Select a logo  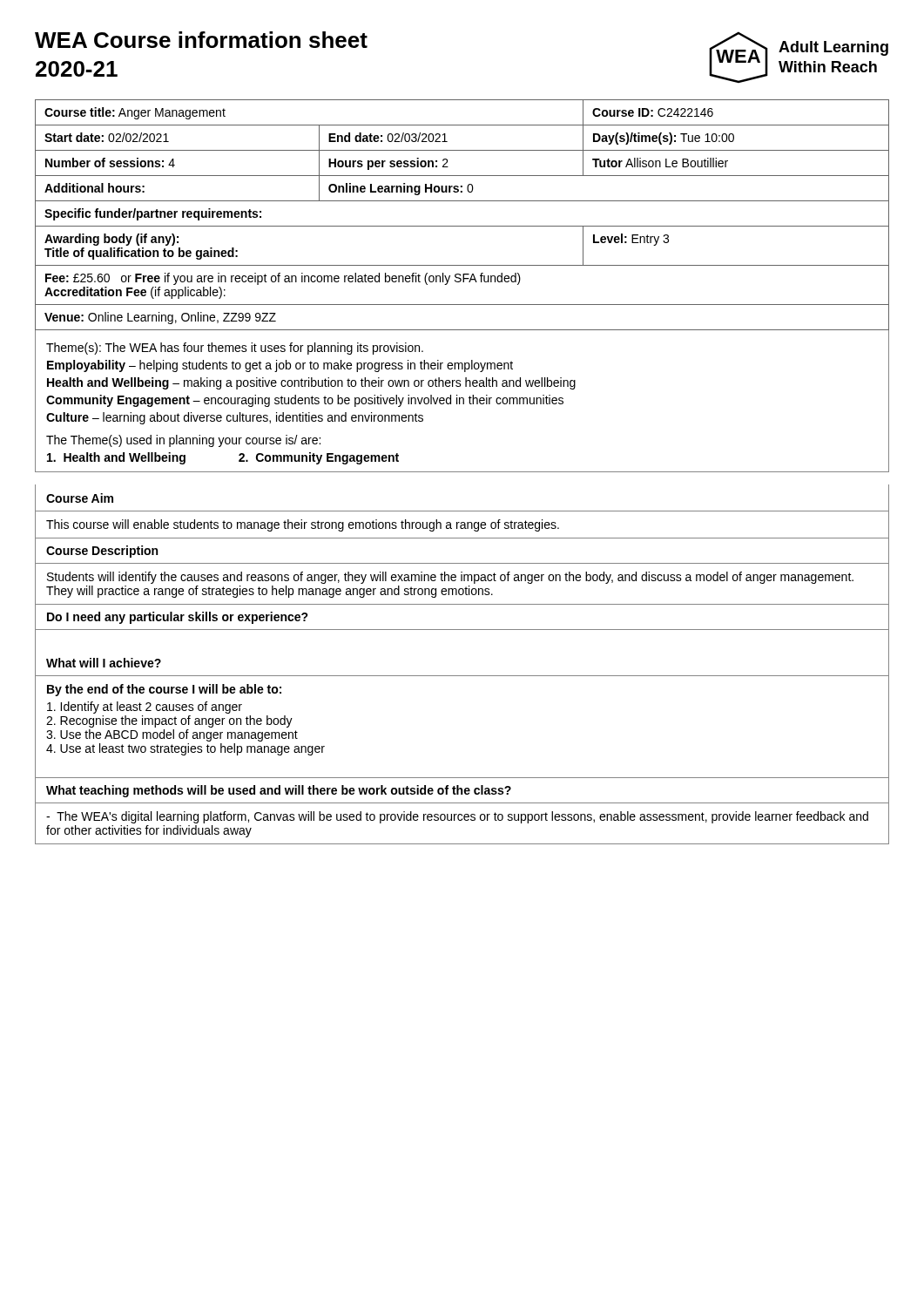coord(798,58)
